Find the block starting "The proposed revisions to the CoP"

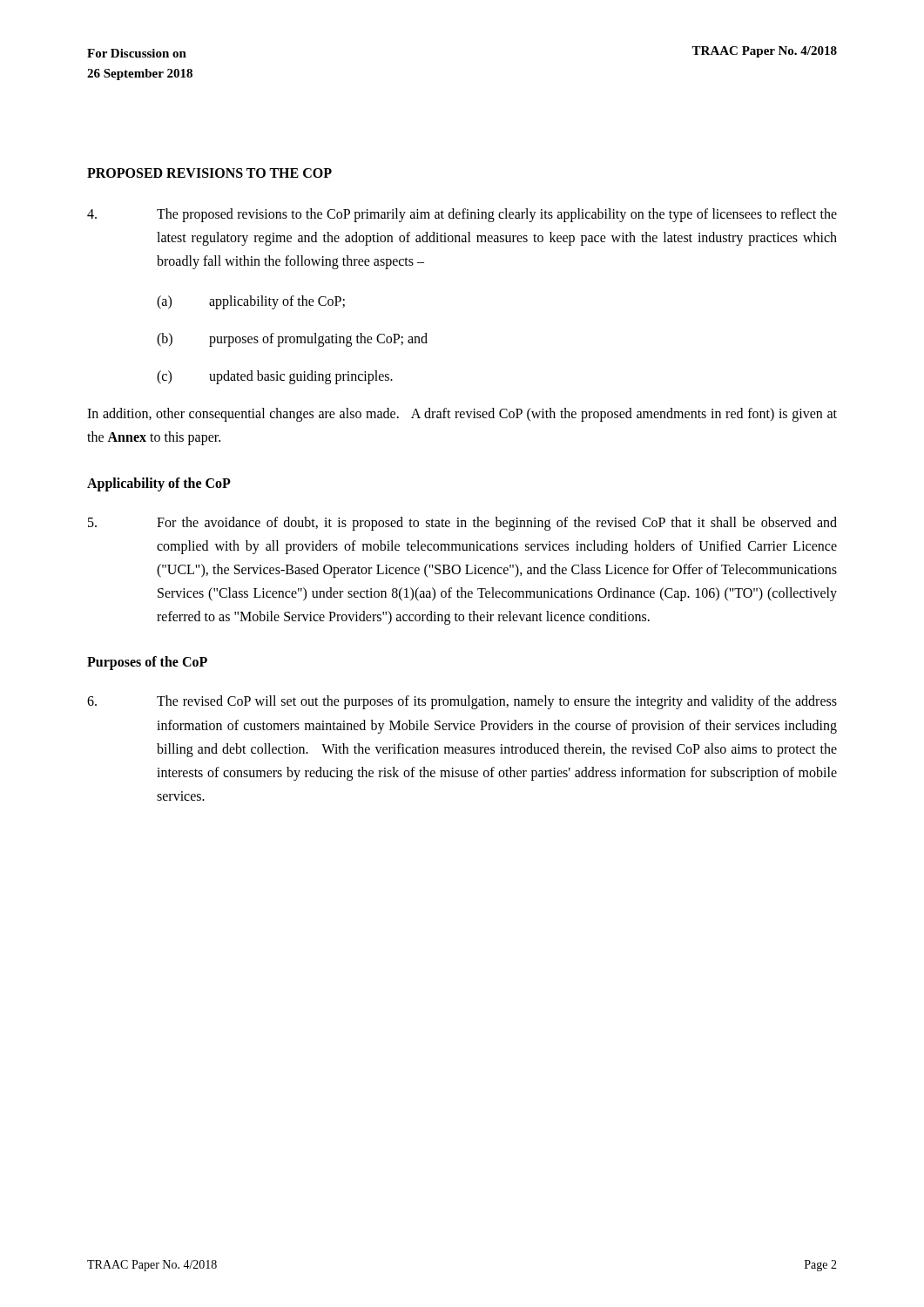(x=462, y=238)
